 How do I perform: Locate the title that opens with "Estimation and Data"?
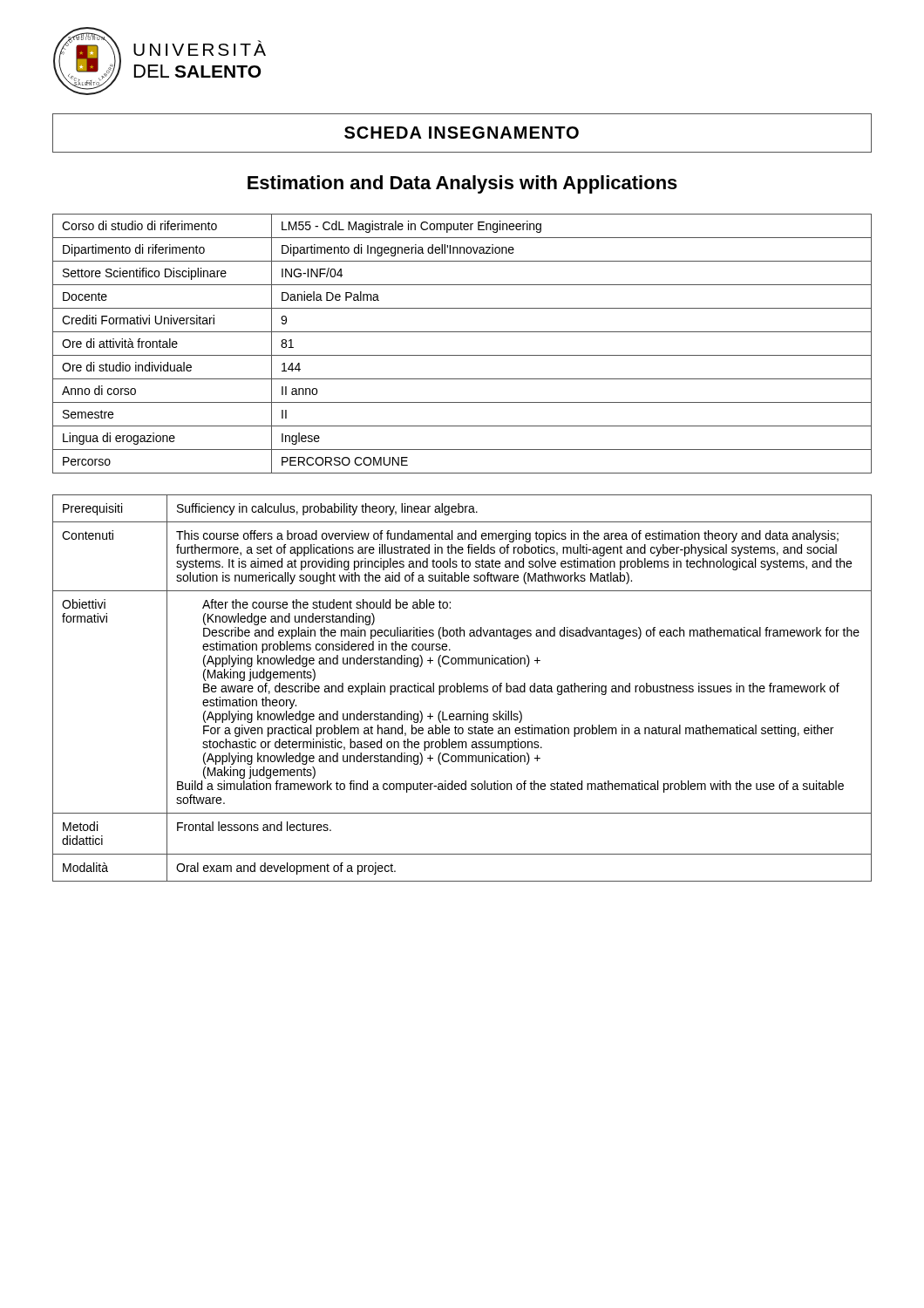(462, 183)
